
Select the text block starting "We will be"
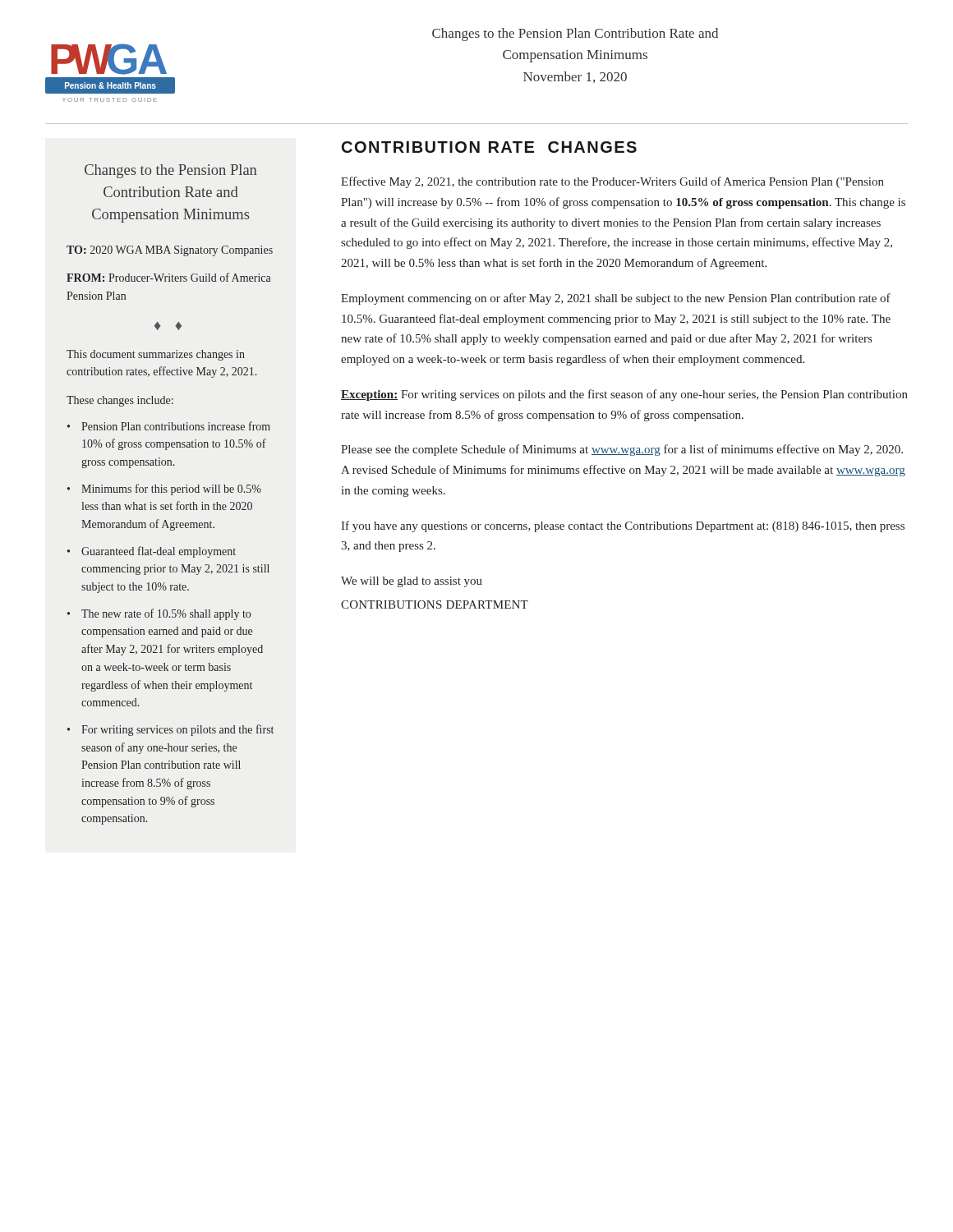(x=412, y=581)
